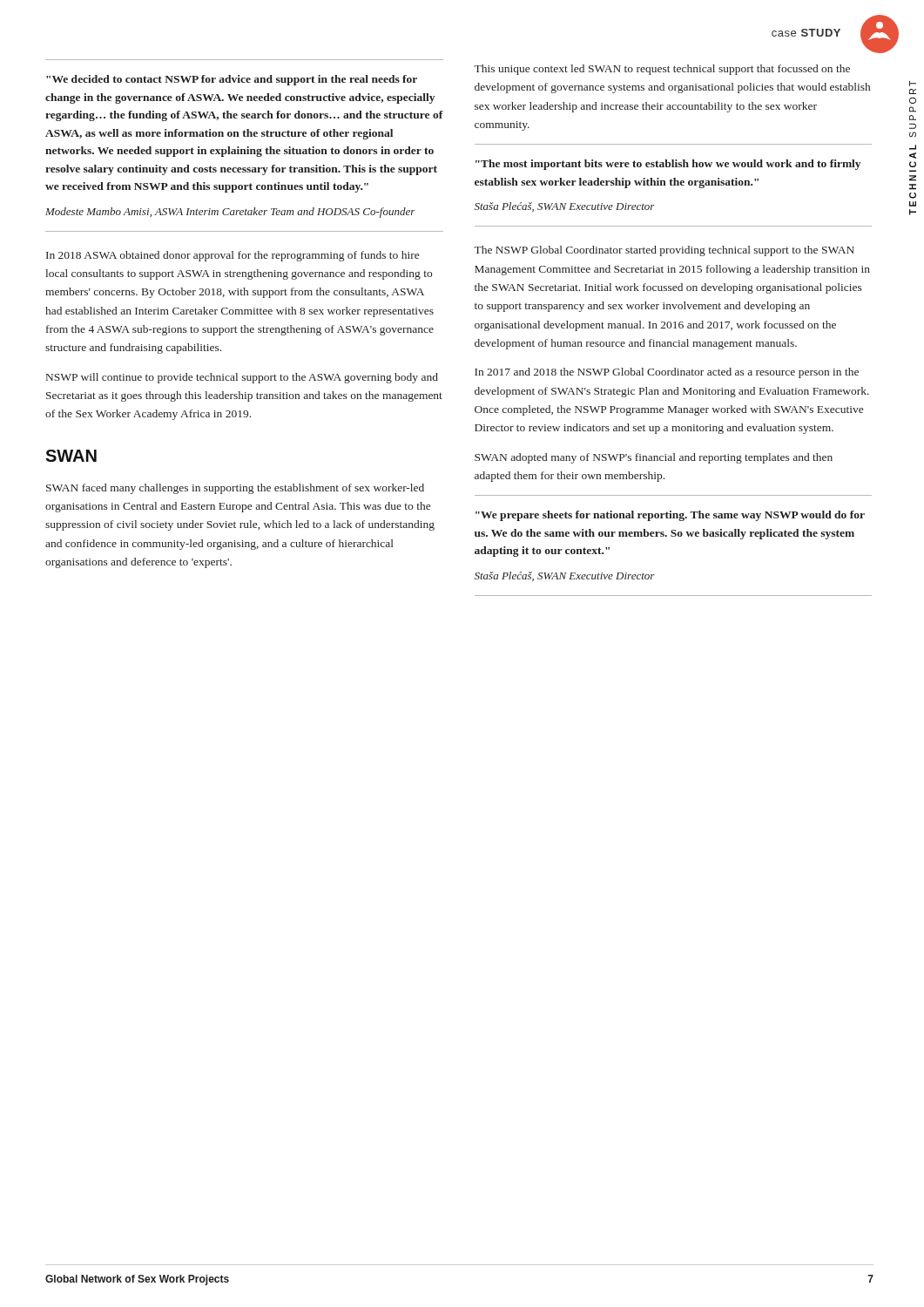Click on the text block that reads "In 2017 and 2018 the NSWP Global"
Image resolution: width=924 pixels, height=1307 pixels.
(x=672, y=400)
